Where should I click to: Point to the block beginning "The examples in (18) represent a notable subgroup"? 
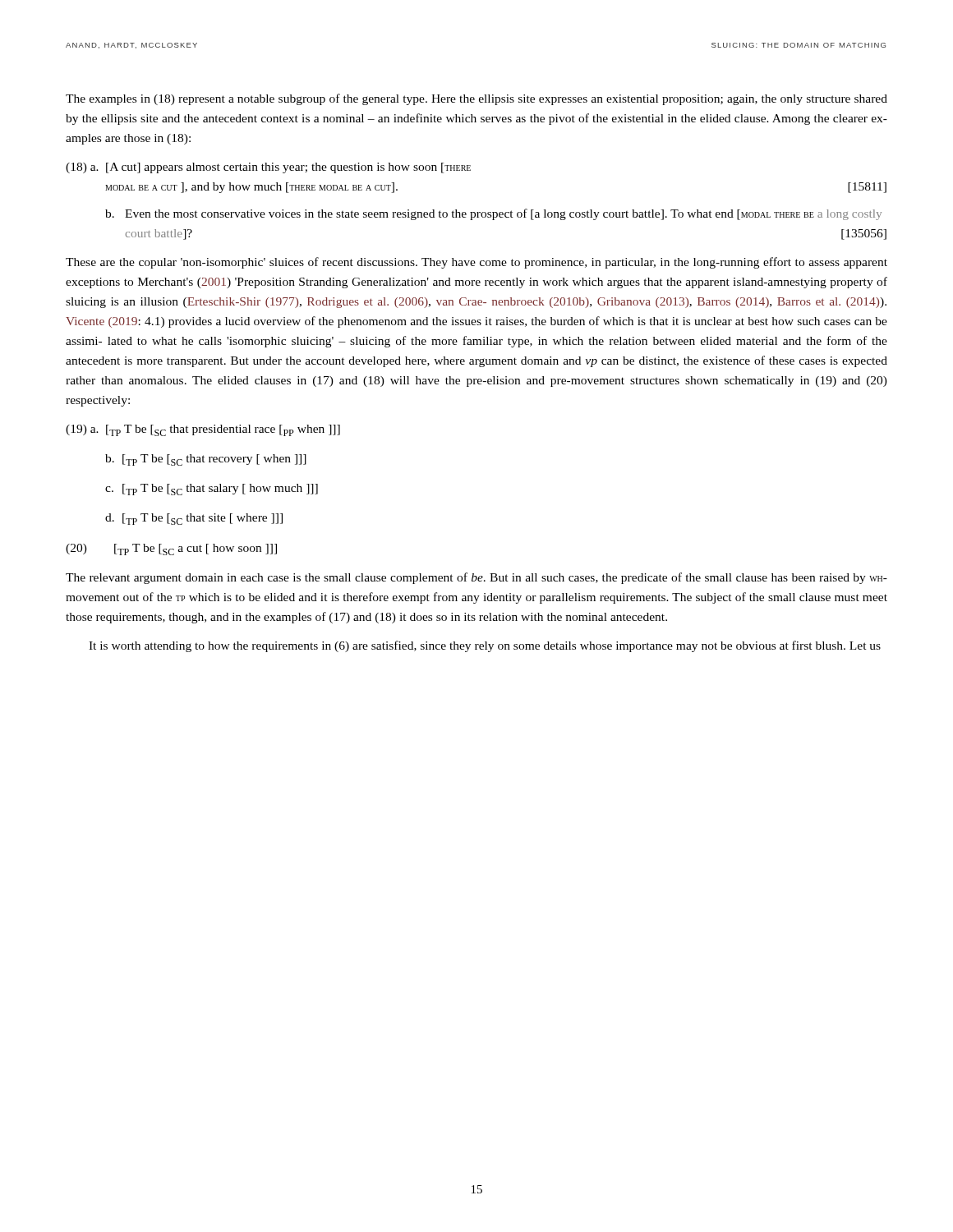pyautogui.click(x=476, y=118)
